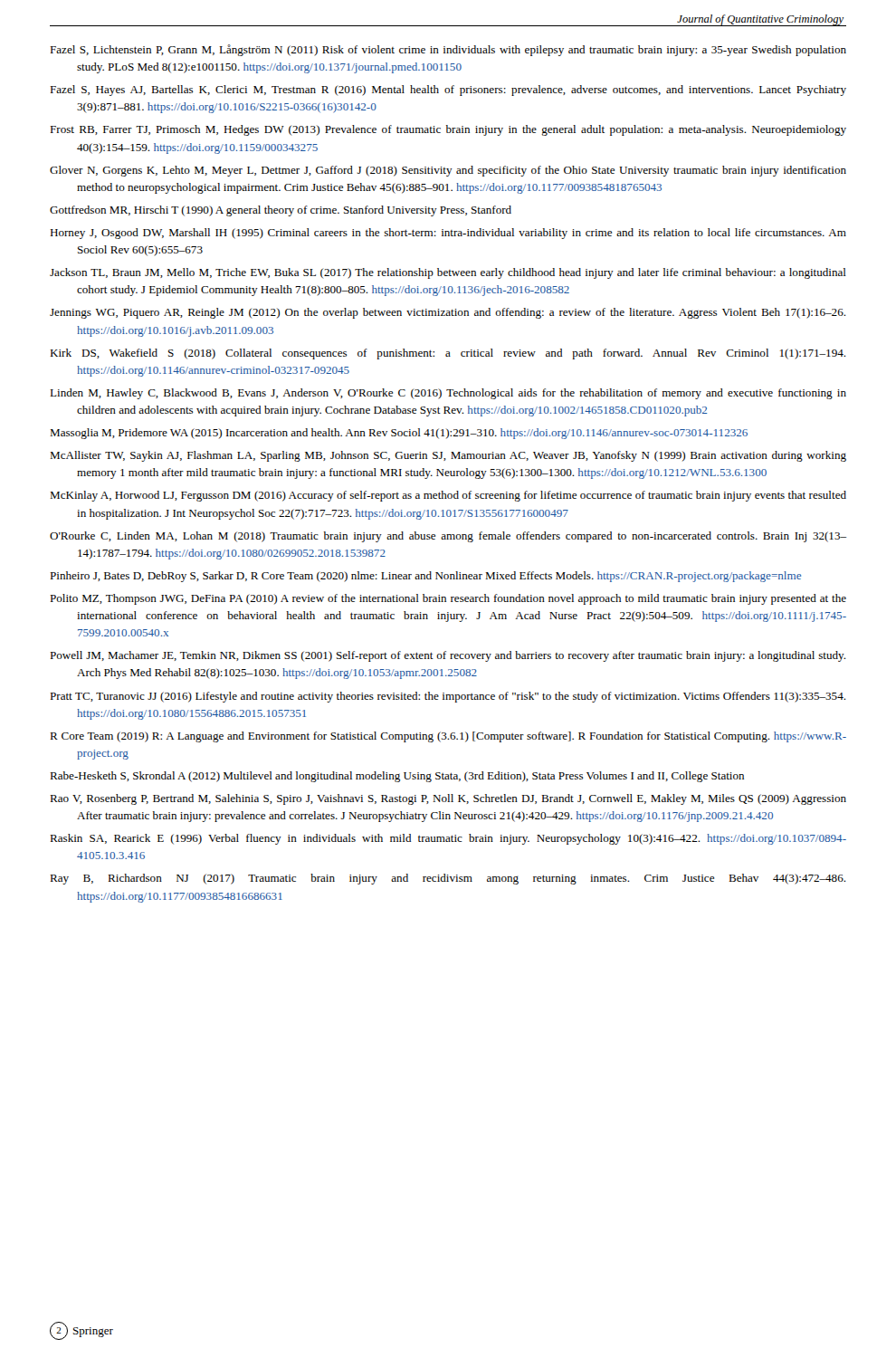Screen dimensions: 1358x896
Task: Find the block on this page that starts "McAllister TW, Saykin AJ, Flashman"
Action: (448, 464)
